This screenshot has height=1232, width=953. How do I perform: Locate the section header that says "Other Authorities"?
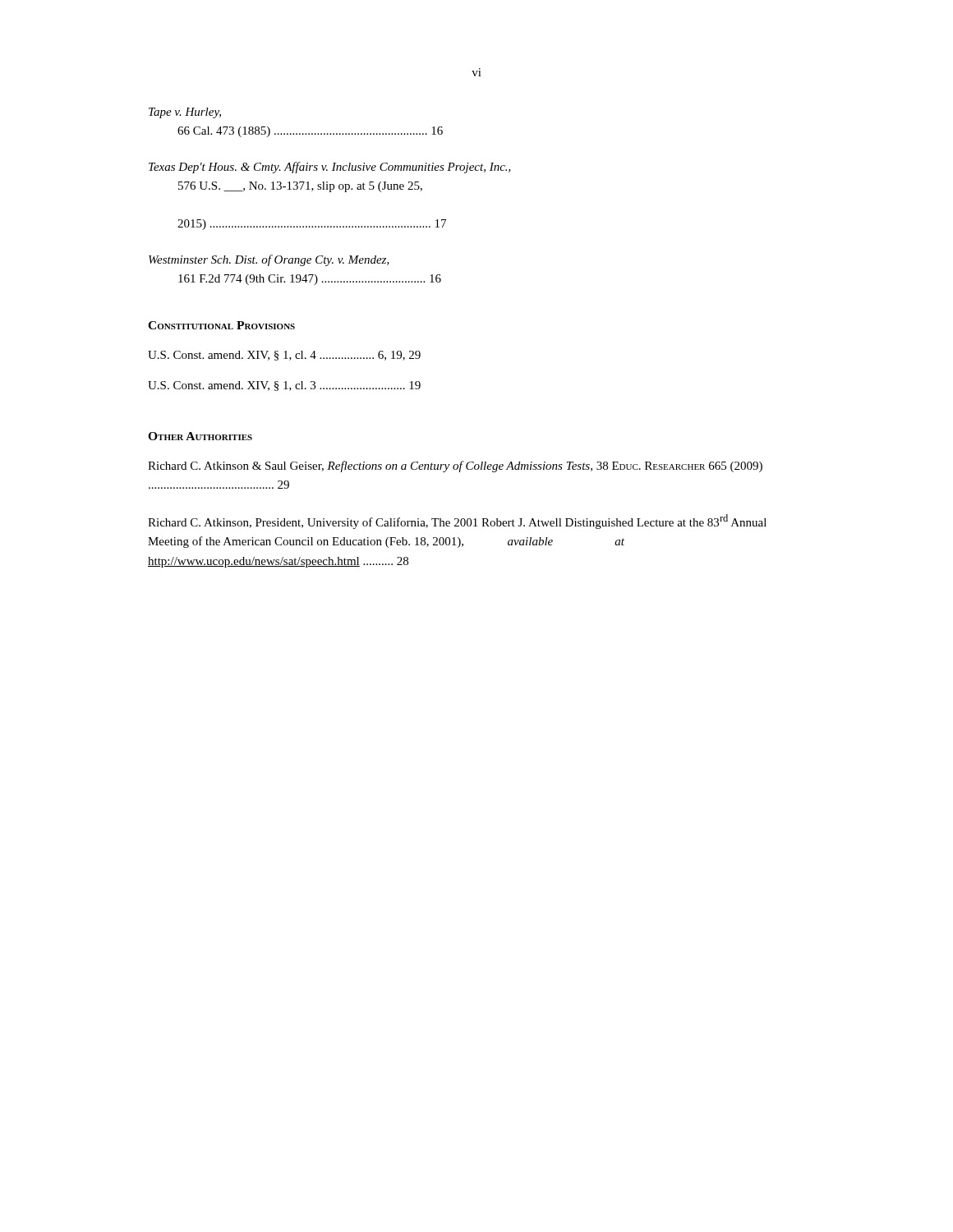(200, 435)
